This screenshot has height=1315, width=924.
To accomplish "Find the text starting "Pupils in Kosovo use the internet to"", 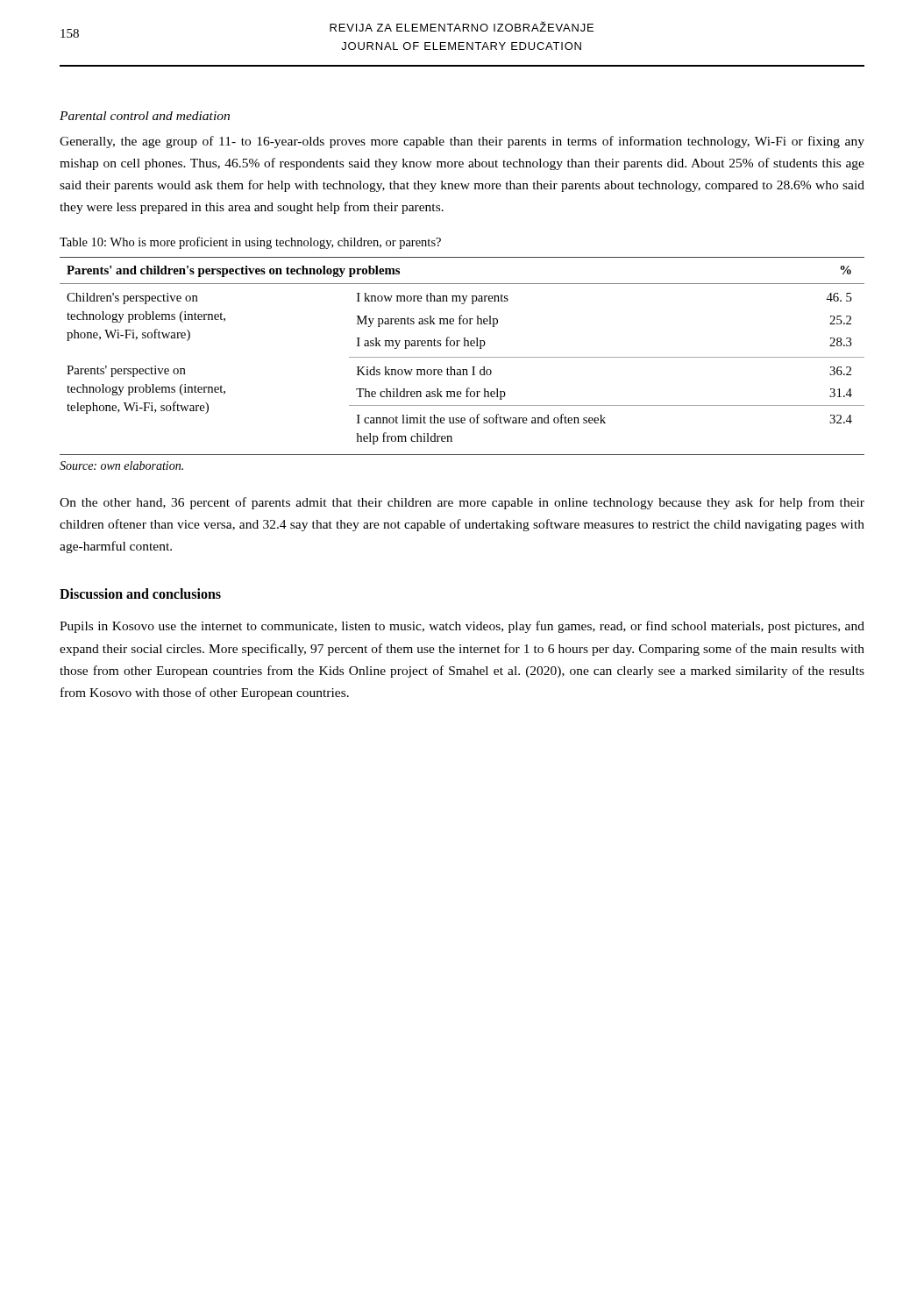I will (x=462, y=659).
